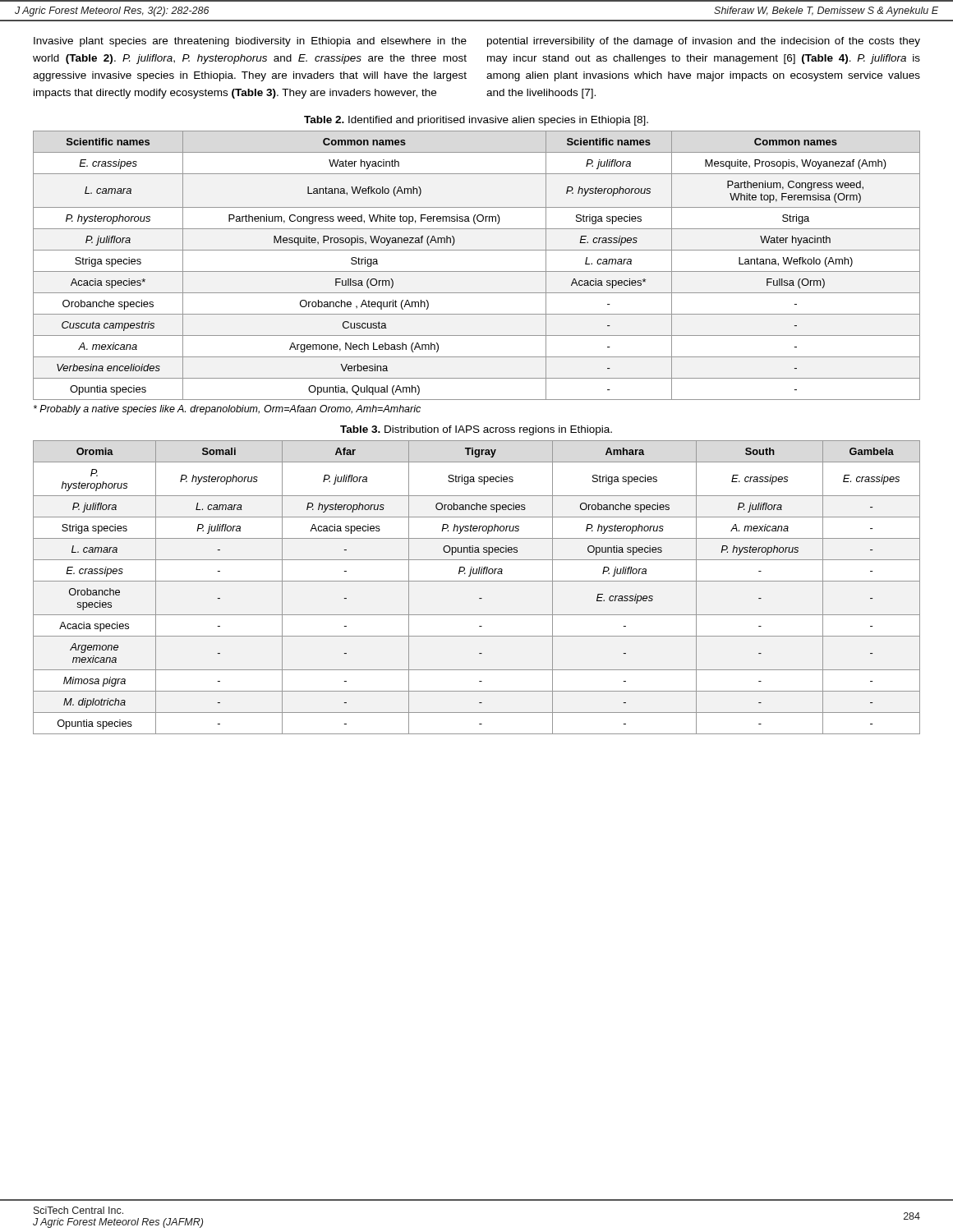Find the block on this page that starts "Invasive plant species are threatening biodiversity"

point(476,67)
